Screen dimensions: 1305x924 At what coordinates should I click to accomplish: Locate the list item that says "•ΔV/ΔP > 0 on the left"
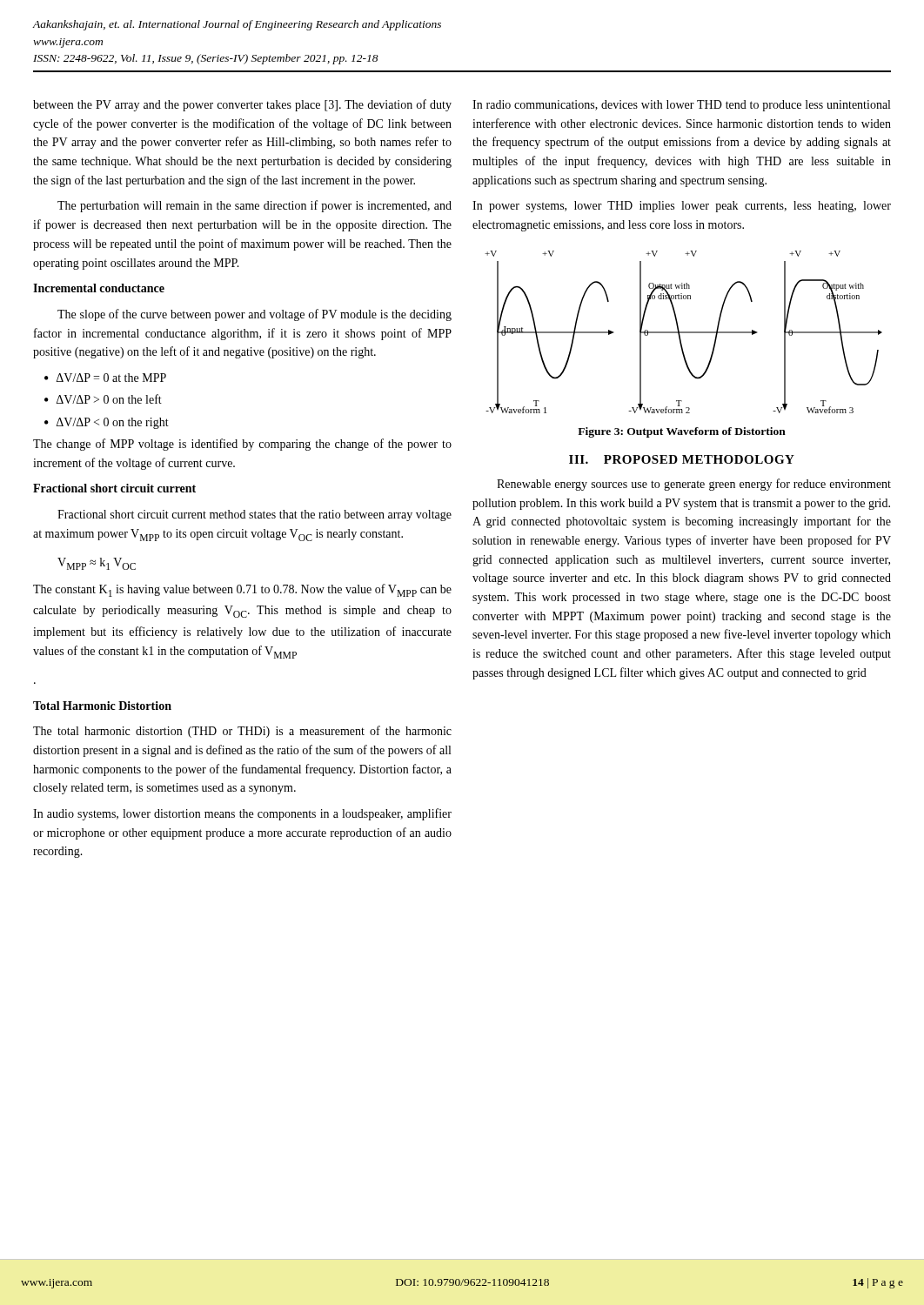[x=103, y=399]
